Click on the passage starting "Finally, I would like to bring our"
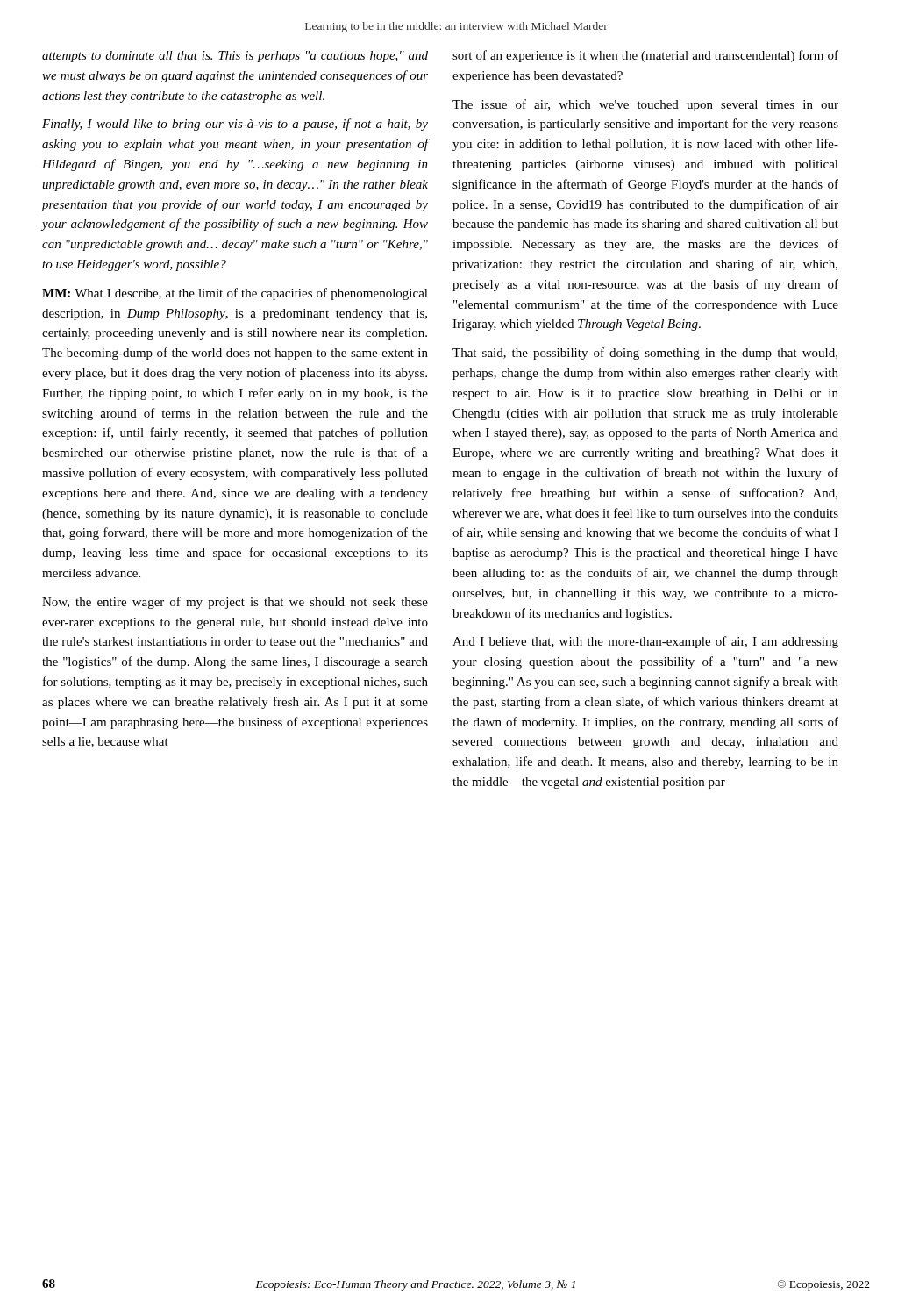The height and width of the screenshot is (1316, 912). pyautogui.click(x=235, y=194)
